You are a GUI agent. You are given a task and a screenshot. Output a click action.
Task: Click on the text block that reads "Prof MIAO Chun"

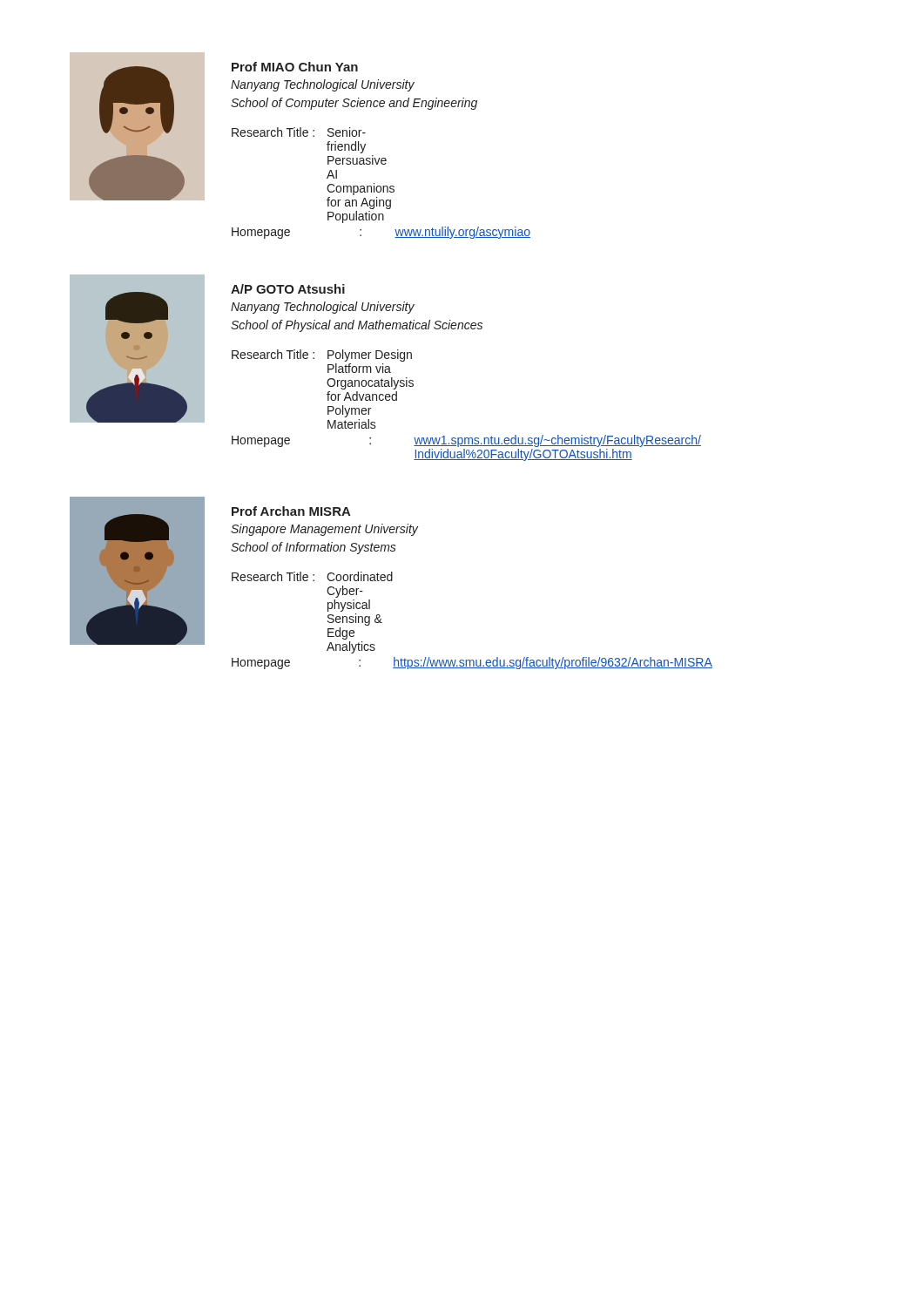[x=295, y=67]
